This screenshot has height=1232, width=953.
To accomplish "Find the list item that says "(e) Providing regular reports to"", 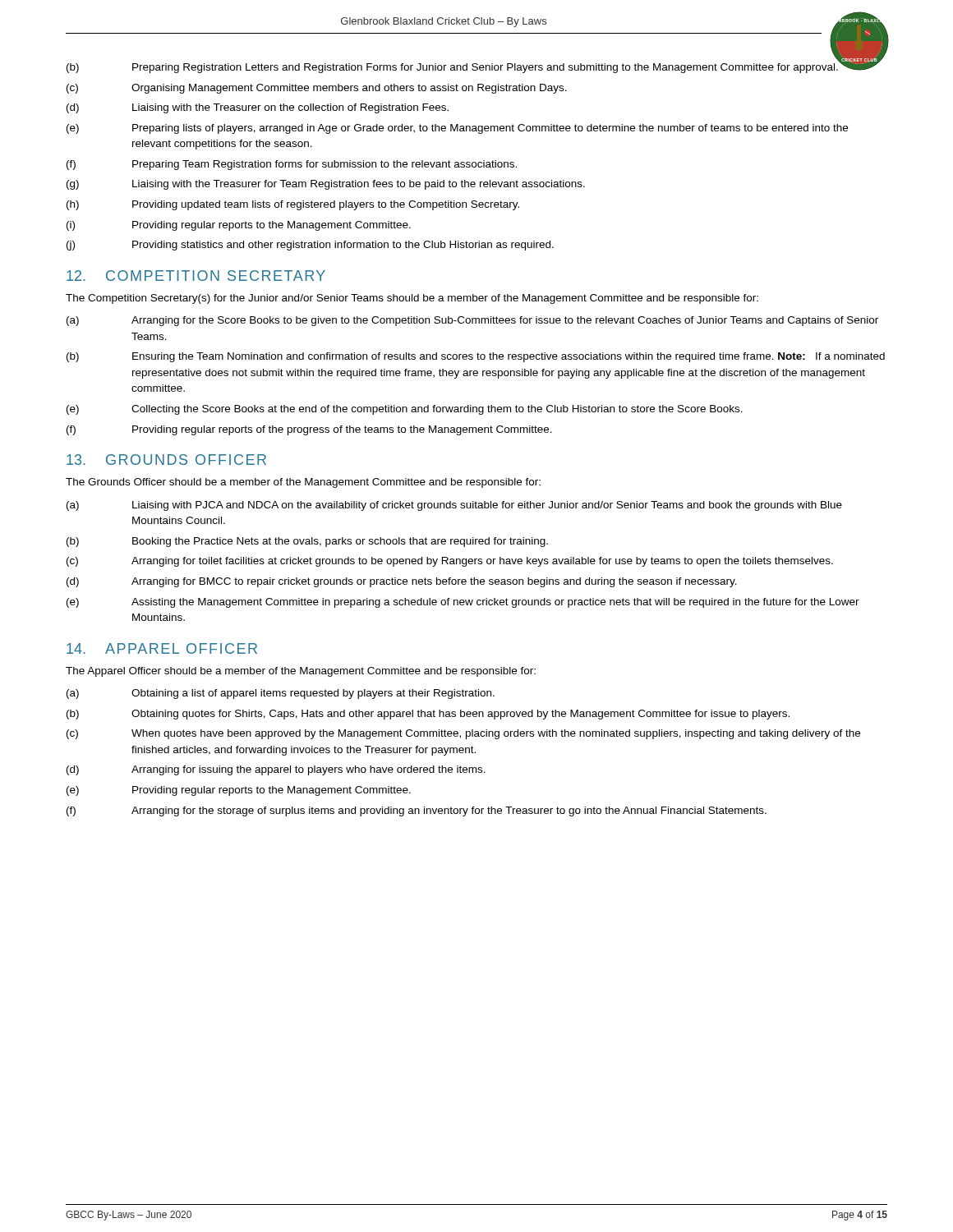I will pos(239,791).
